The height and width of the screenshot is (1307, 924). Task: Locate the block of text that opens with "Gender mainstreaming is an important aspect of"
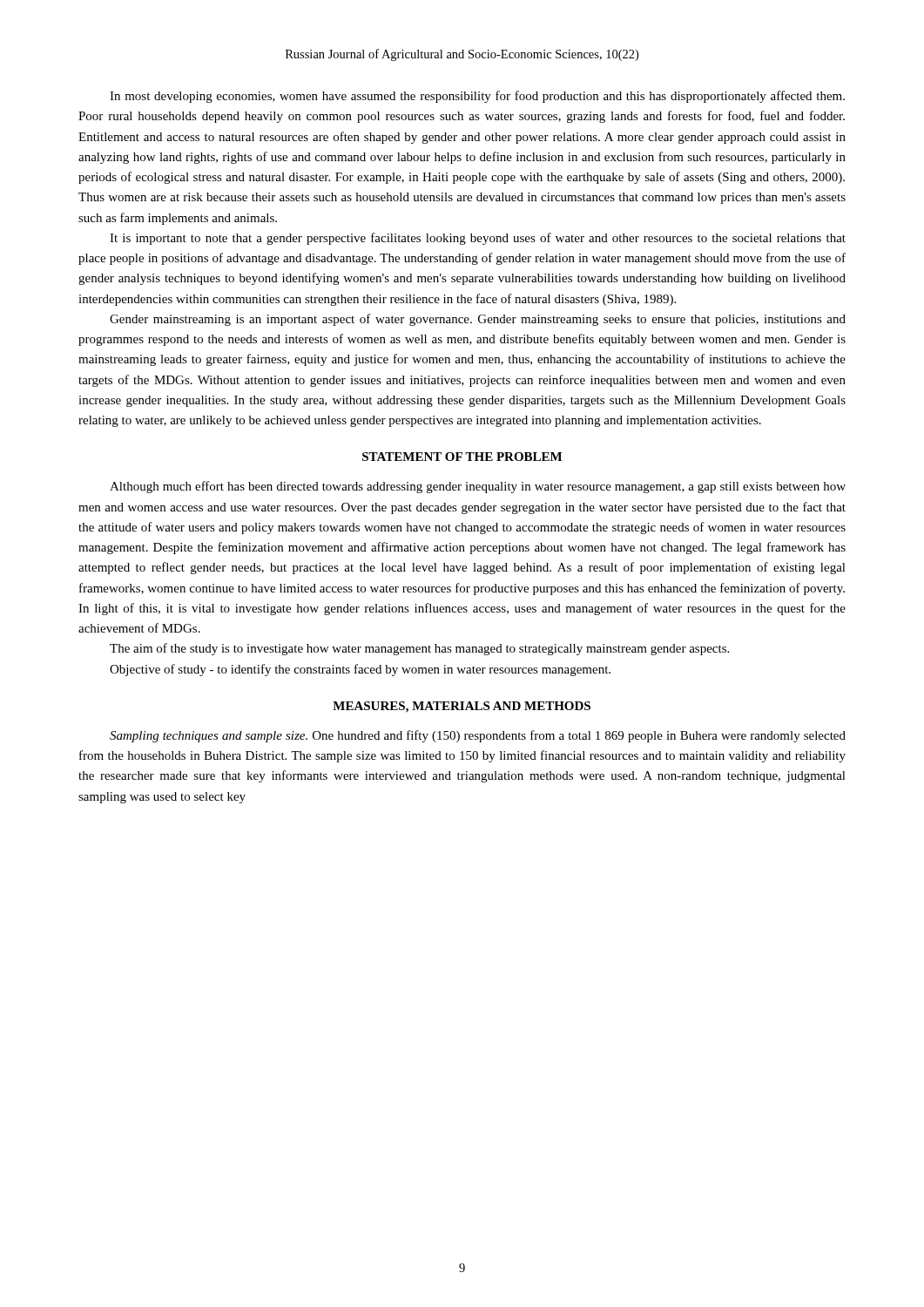click(462, 370)
